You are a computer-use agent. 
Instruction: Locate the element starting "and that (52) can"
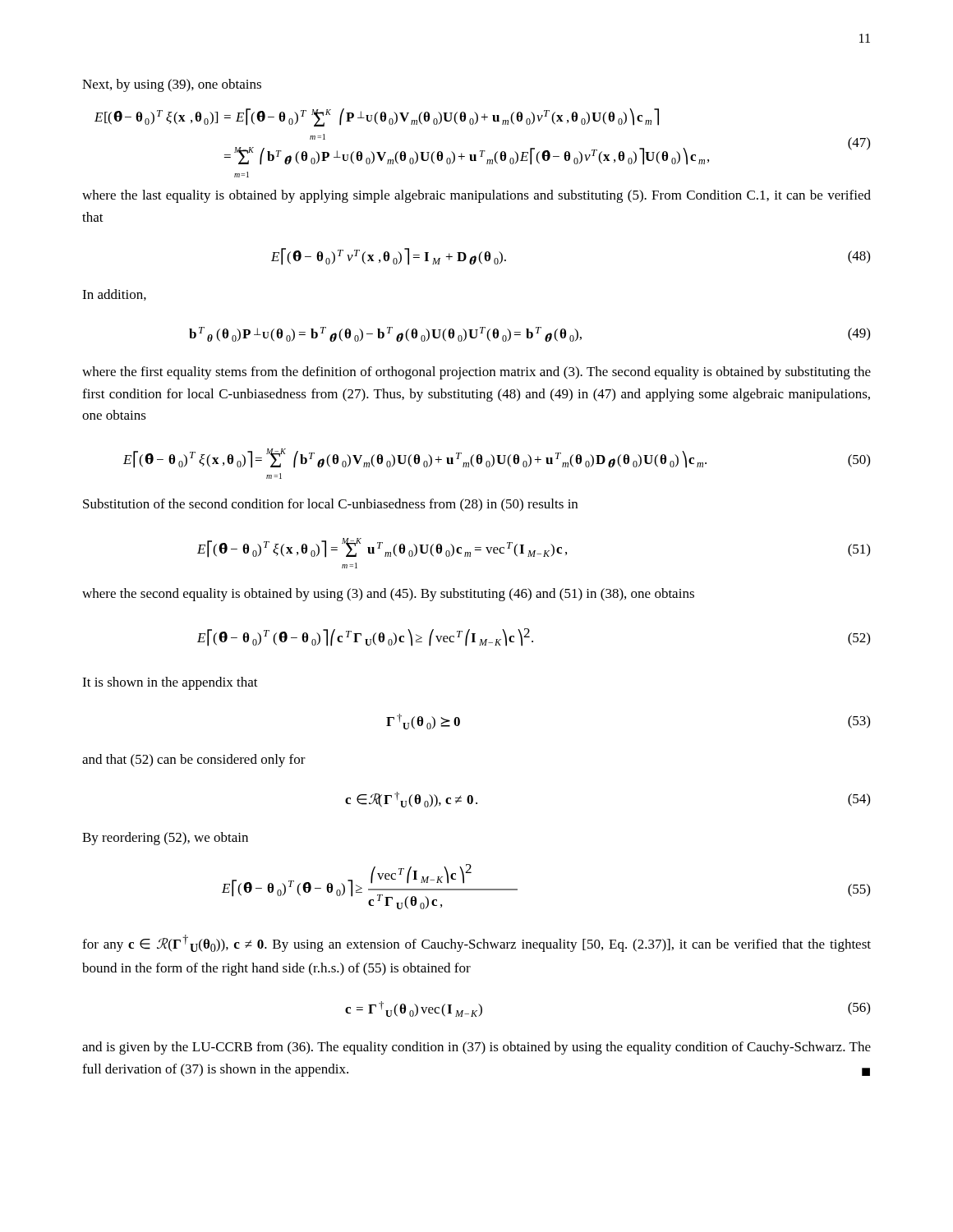coord(194,760)
